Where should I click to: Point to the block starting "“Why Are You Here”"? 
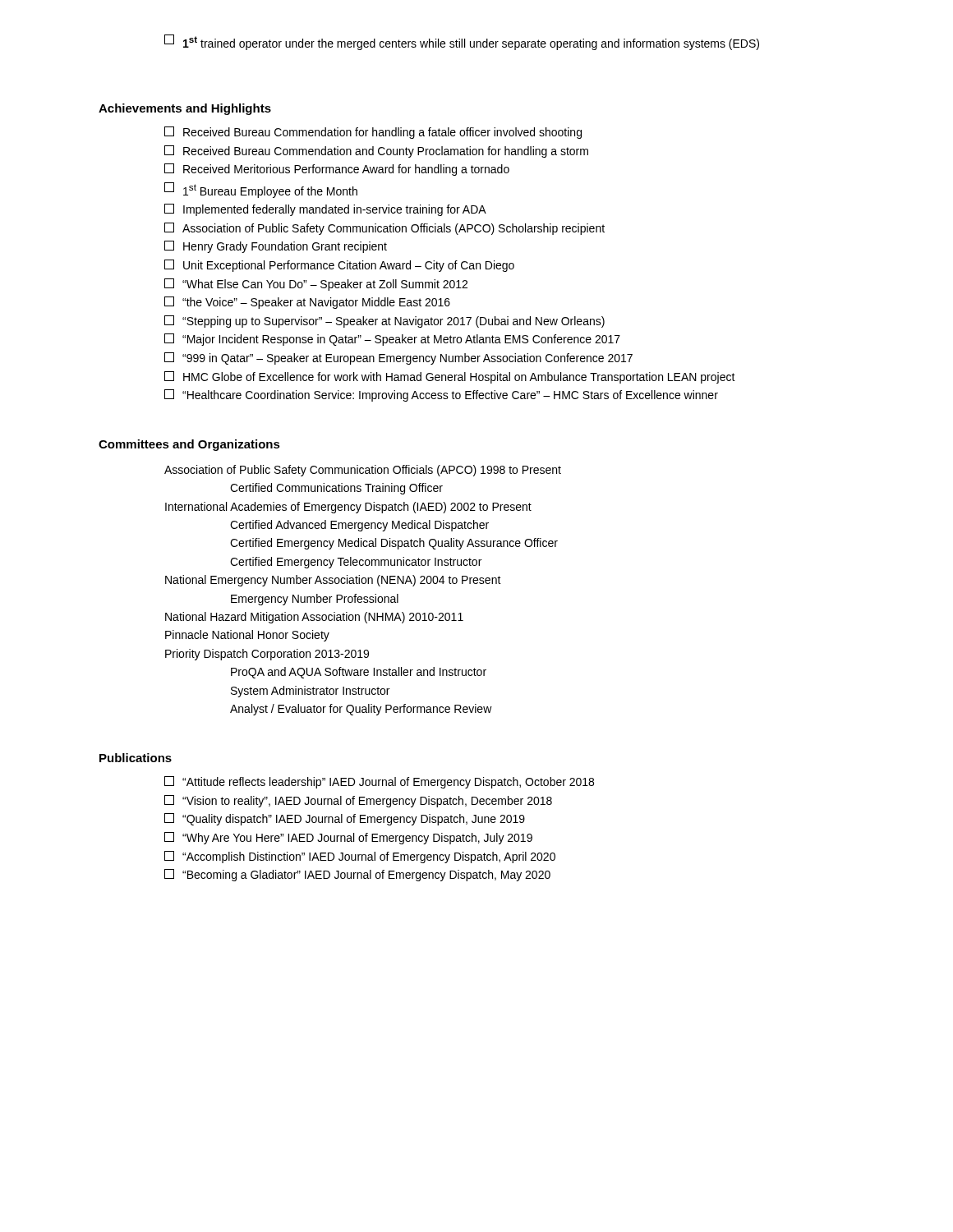[349, 838]
